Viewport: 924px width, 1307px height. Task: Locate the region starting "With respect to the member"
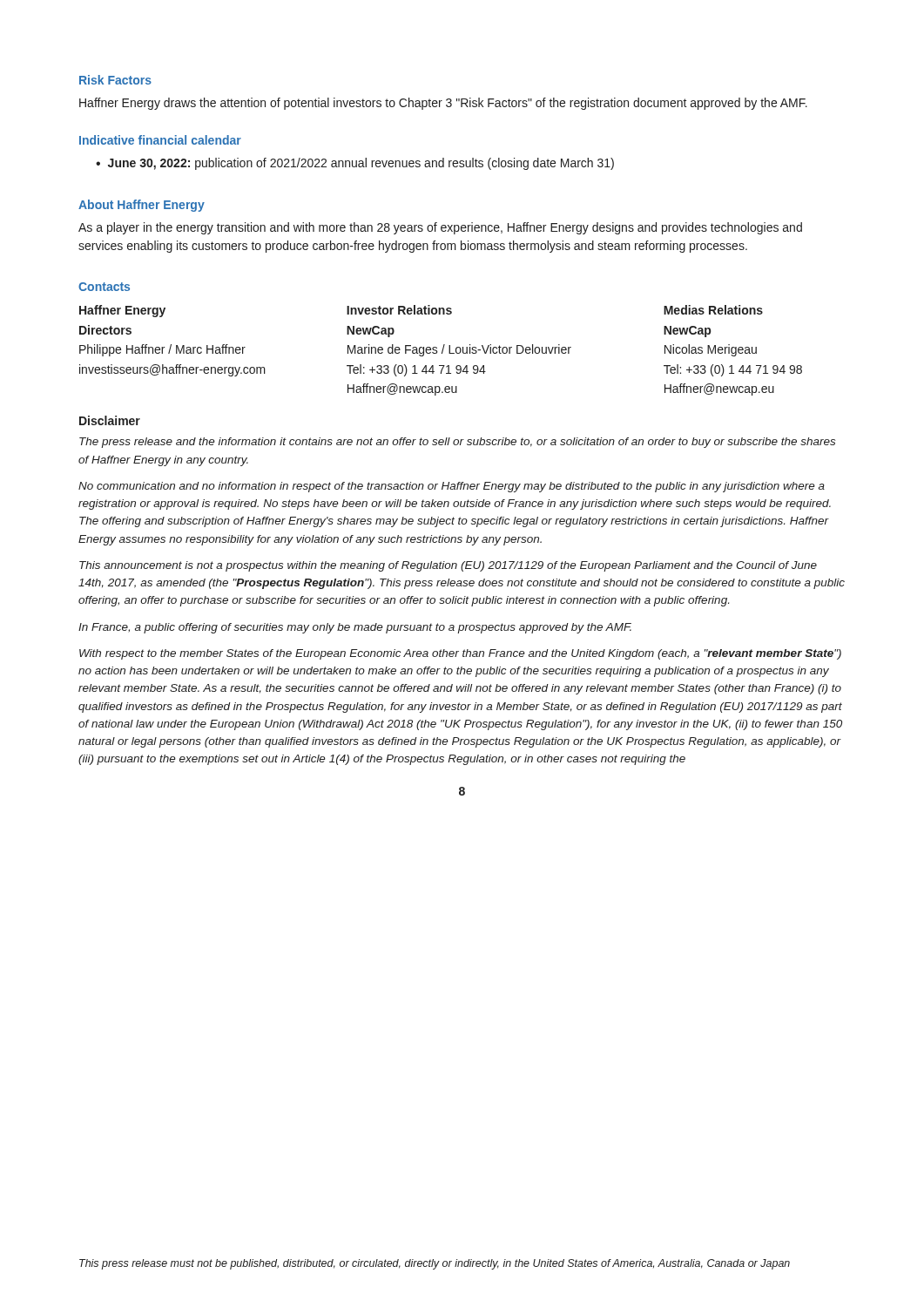pyautogui.click(x=460, y=706)
